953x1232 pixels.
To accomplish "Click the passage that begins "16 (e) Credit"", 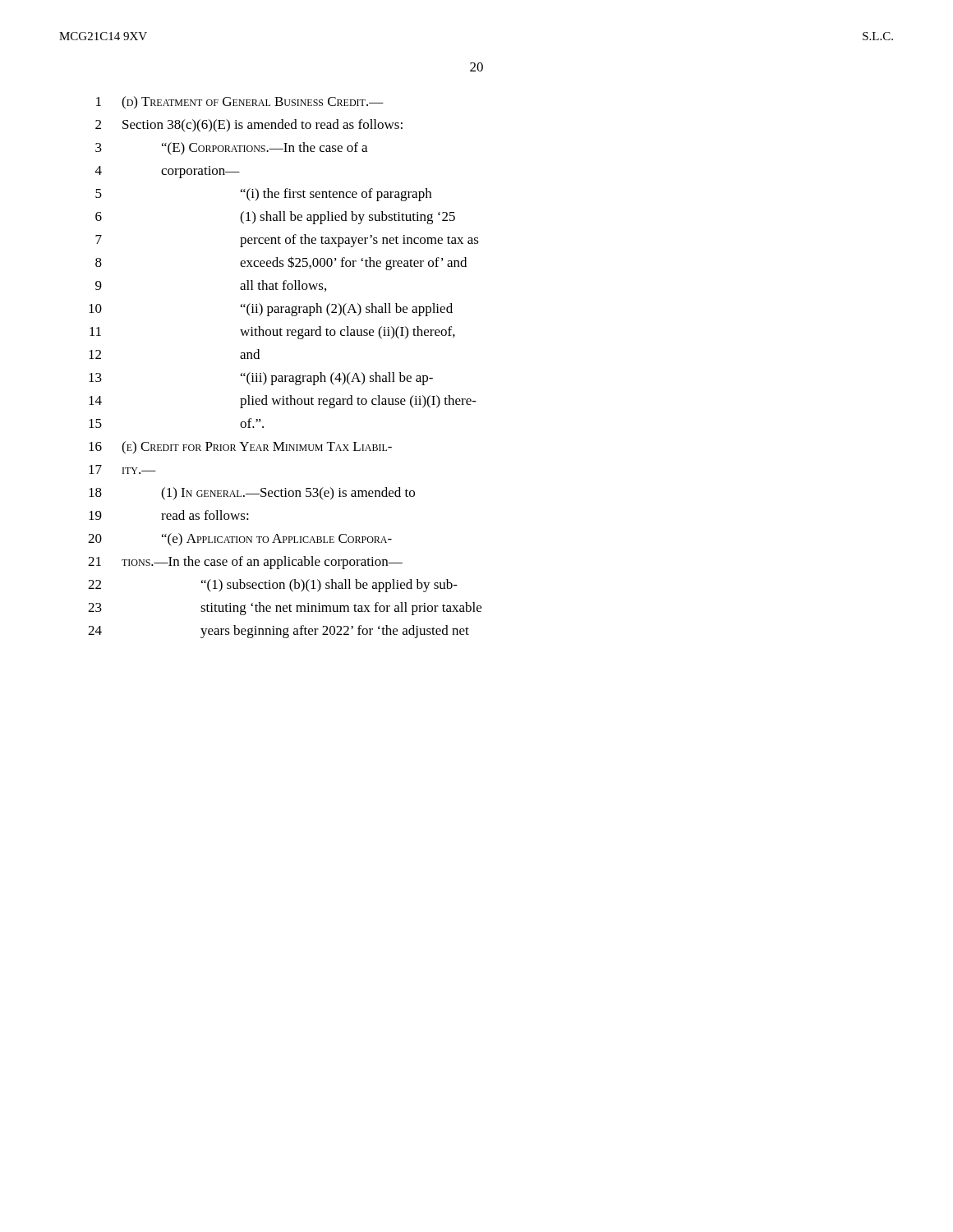I will [x=240, y=448].
